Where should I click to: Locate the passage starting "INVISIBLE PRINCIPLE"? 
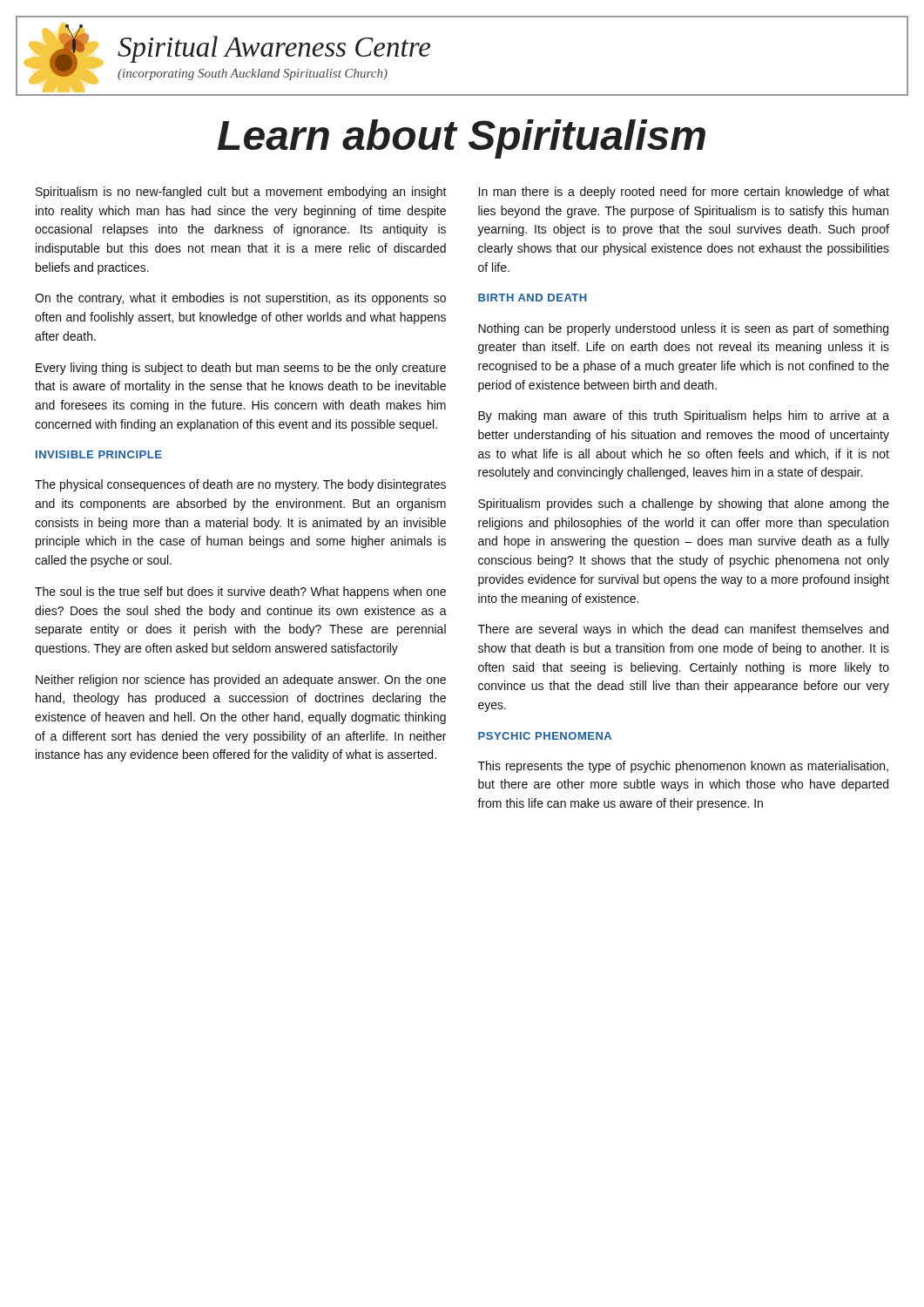click(x=99, y=454)
